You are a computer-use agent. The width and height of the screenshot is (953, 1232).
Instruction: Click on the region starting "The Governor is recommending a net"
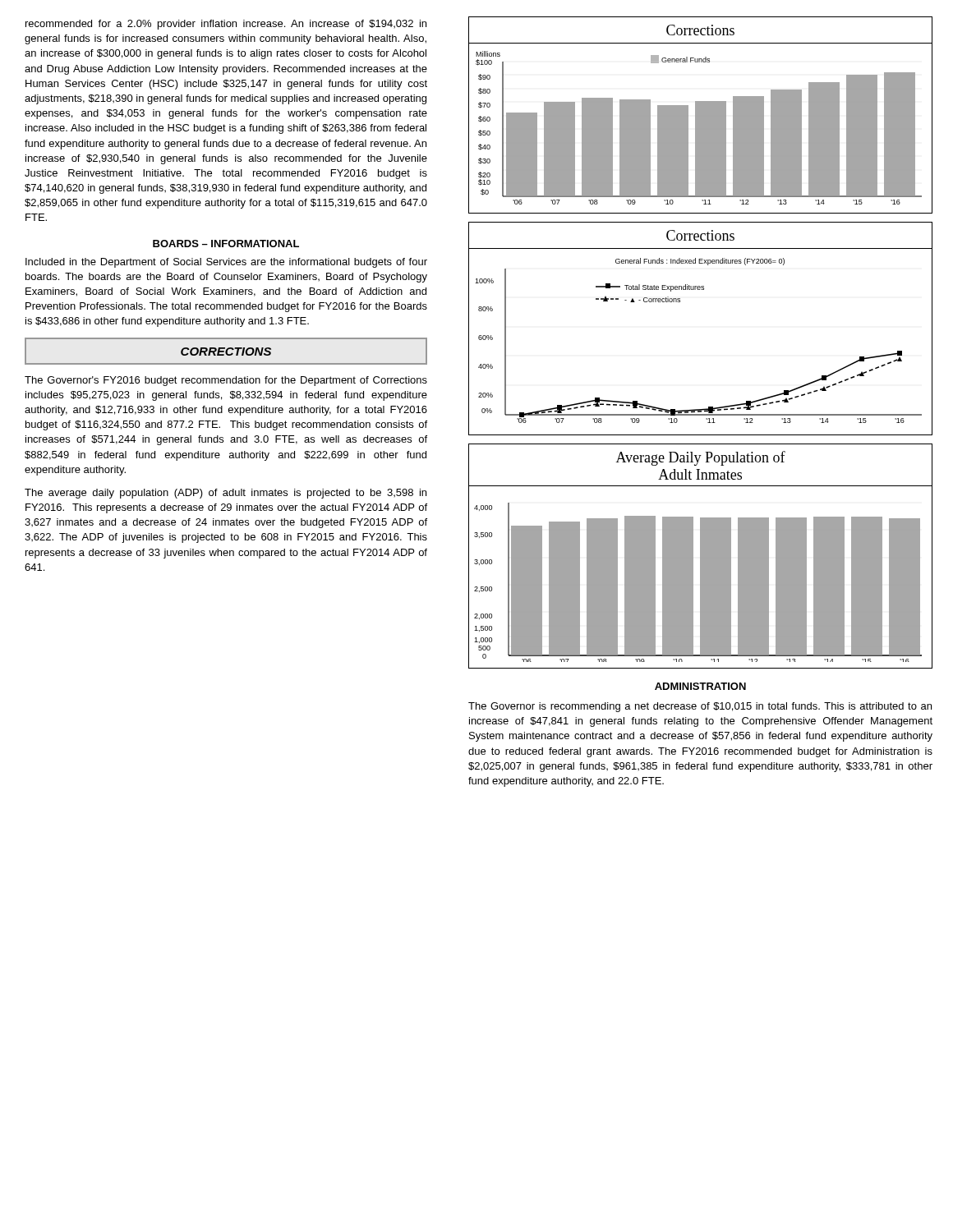point(700,744)
